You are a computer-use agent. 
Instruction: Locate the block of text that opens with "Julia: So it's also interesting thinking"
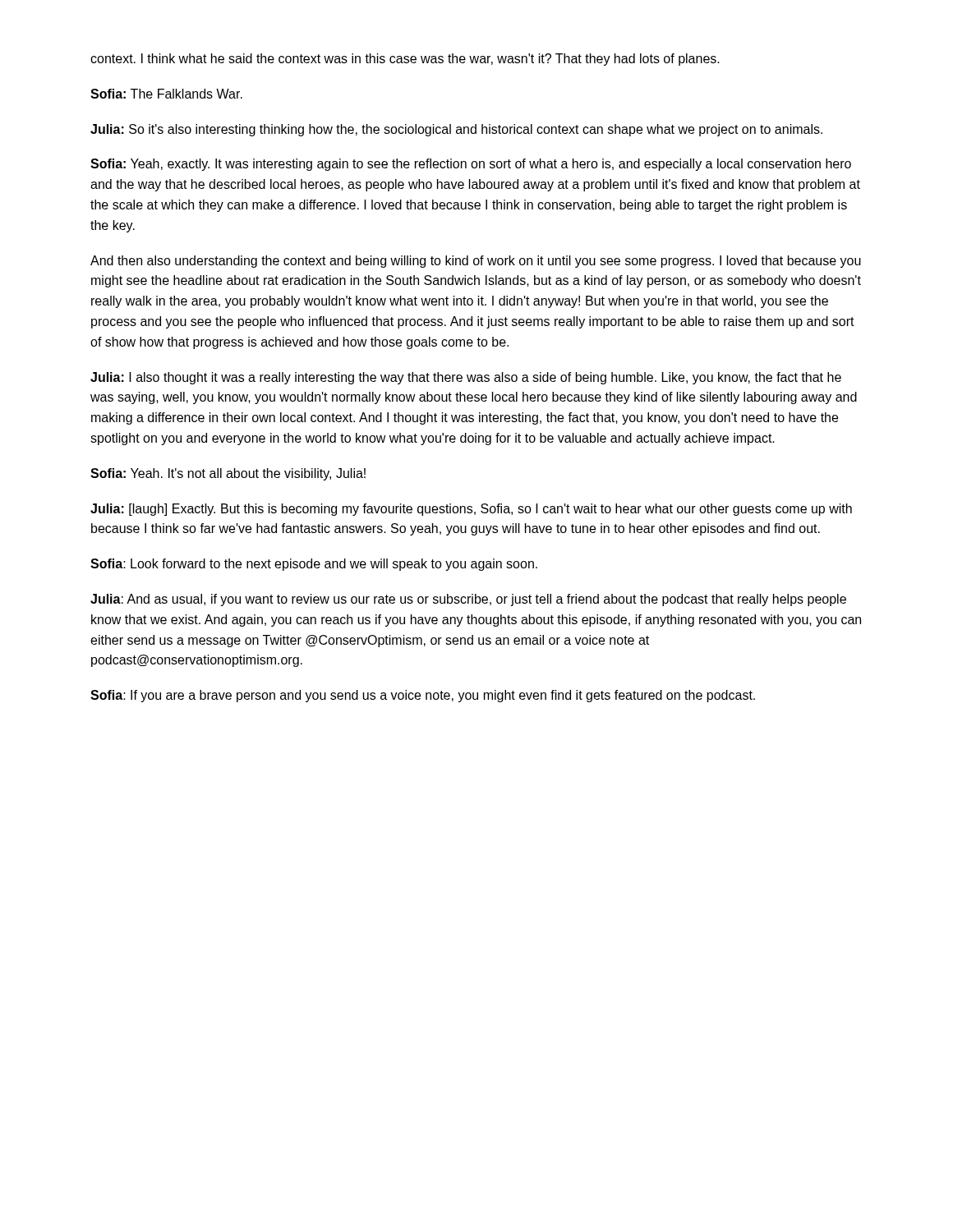point(457,129)
